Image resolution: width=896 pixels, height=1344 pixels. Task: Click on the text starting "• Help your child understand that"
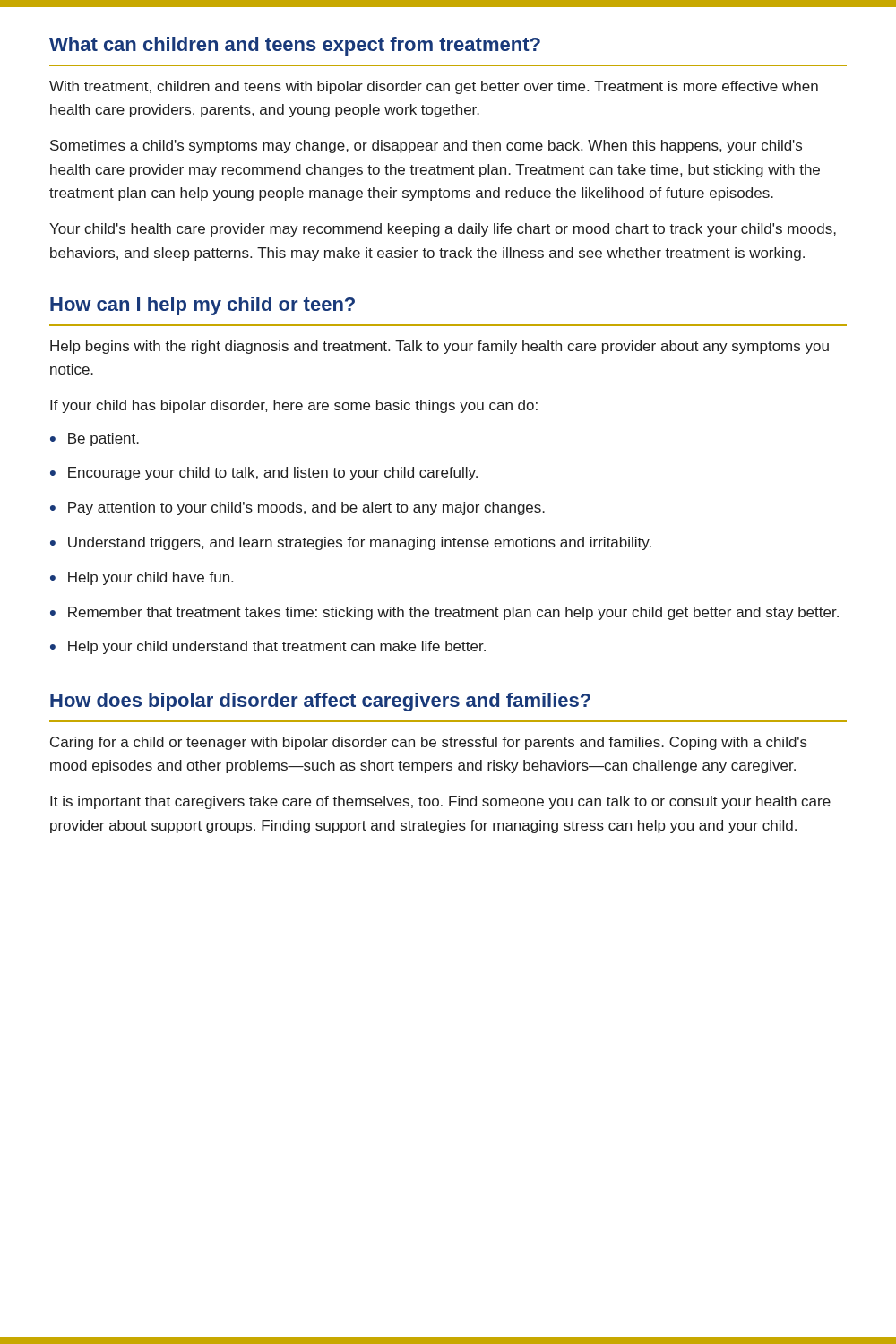point(448,648)
